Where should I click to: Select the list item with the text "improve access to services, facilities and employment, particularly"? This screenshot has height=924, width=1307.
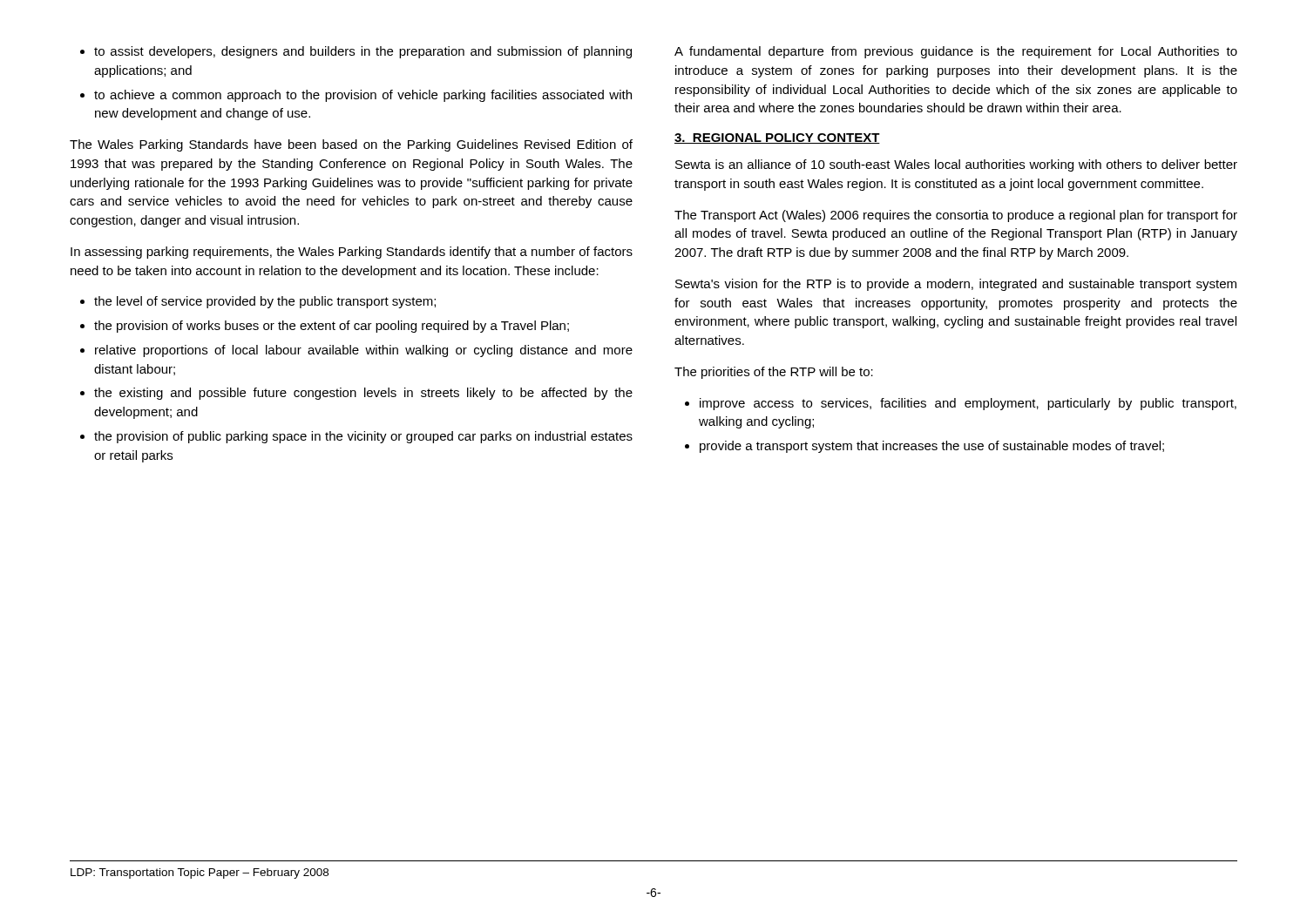[x=968, y=412]
